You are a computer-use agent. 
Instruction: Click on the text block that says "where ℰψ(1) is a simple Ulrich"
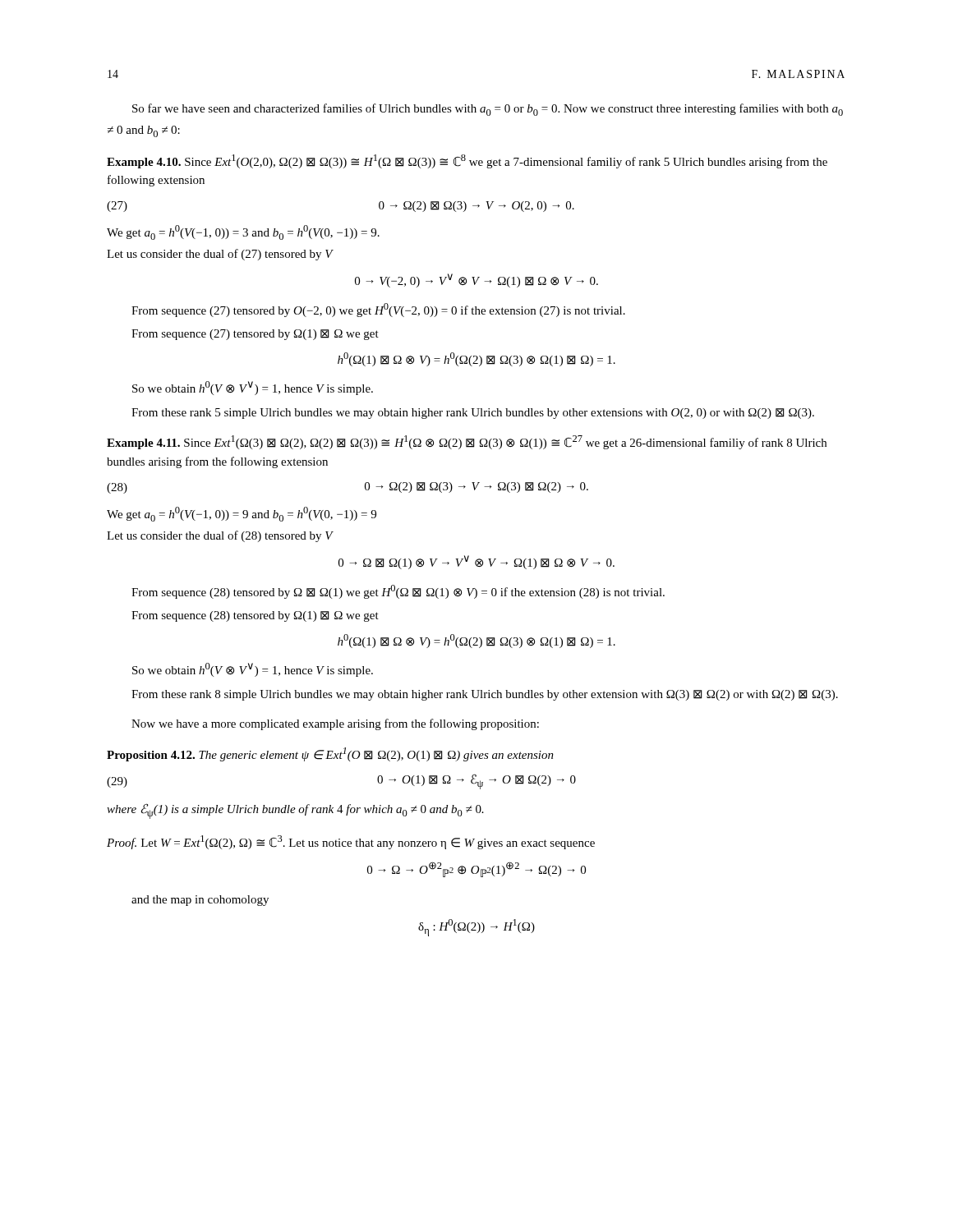[296, 810]
